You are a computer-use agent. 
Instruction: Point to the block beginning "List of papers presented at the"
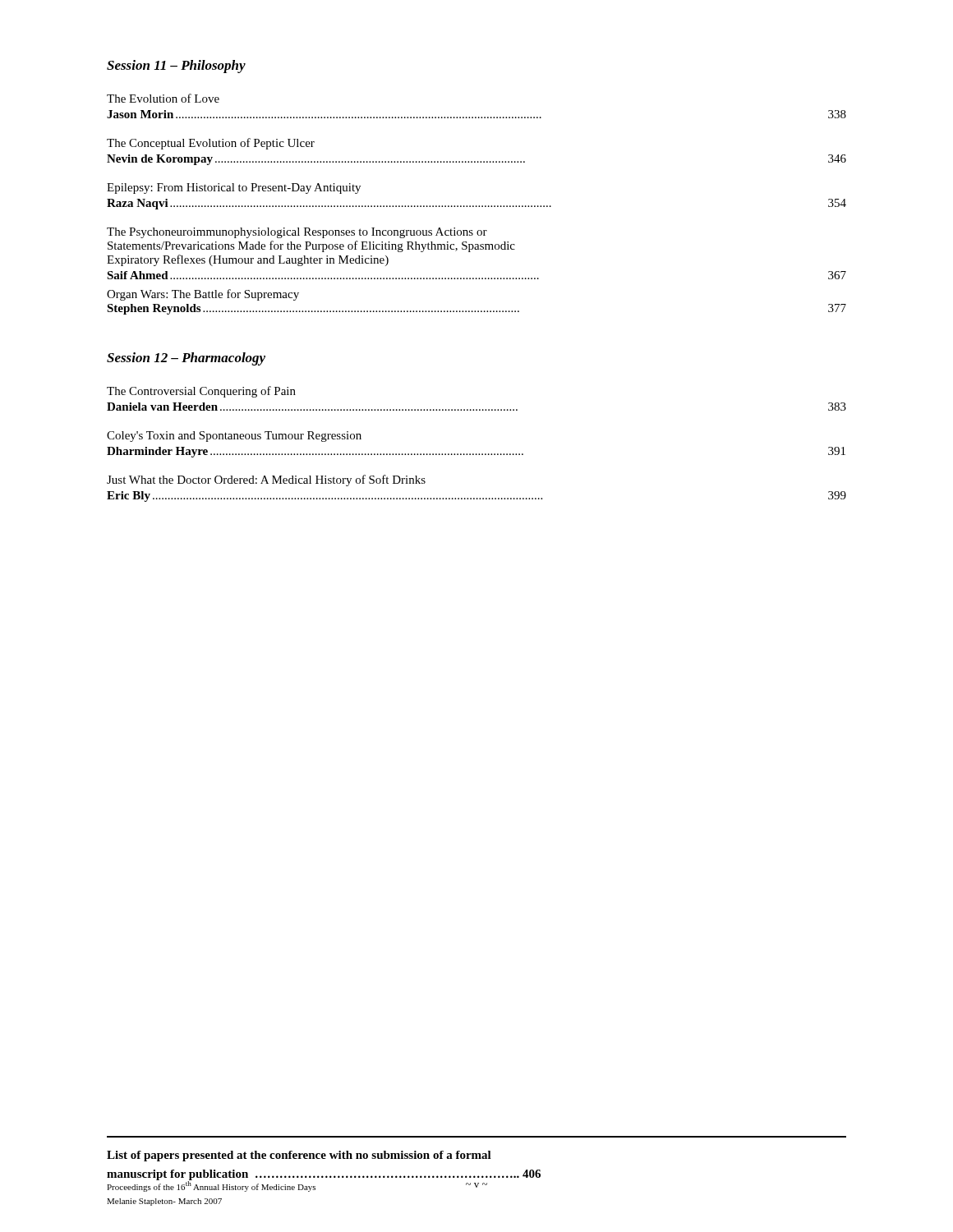(324, 1164)
